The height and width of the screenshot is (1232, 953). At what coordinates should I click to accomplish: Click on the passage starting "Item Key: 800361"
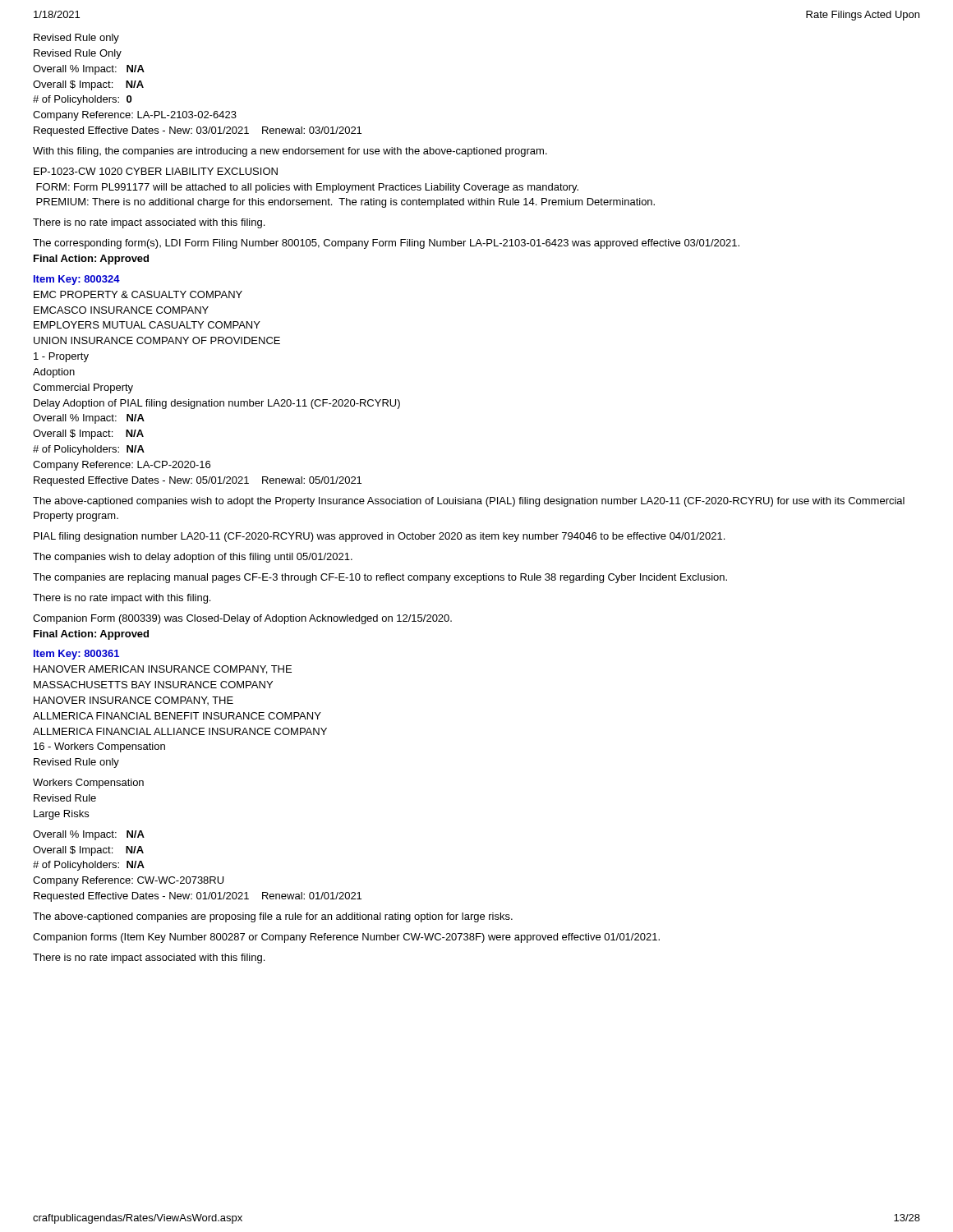click(x=76, y=654)
